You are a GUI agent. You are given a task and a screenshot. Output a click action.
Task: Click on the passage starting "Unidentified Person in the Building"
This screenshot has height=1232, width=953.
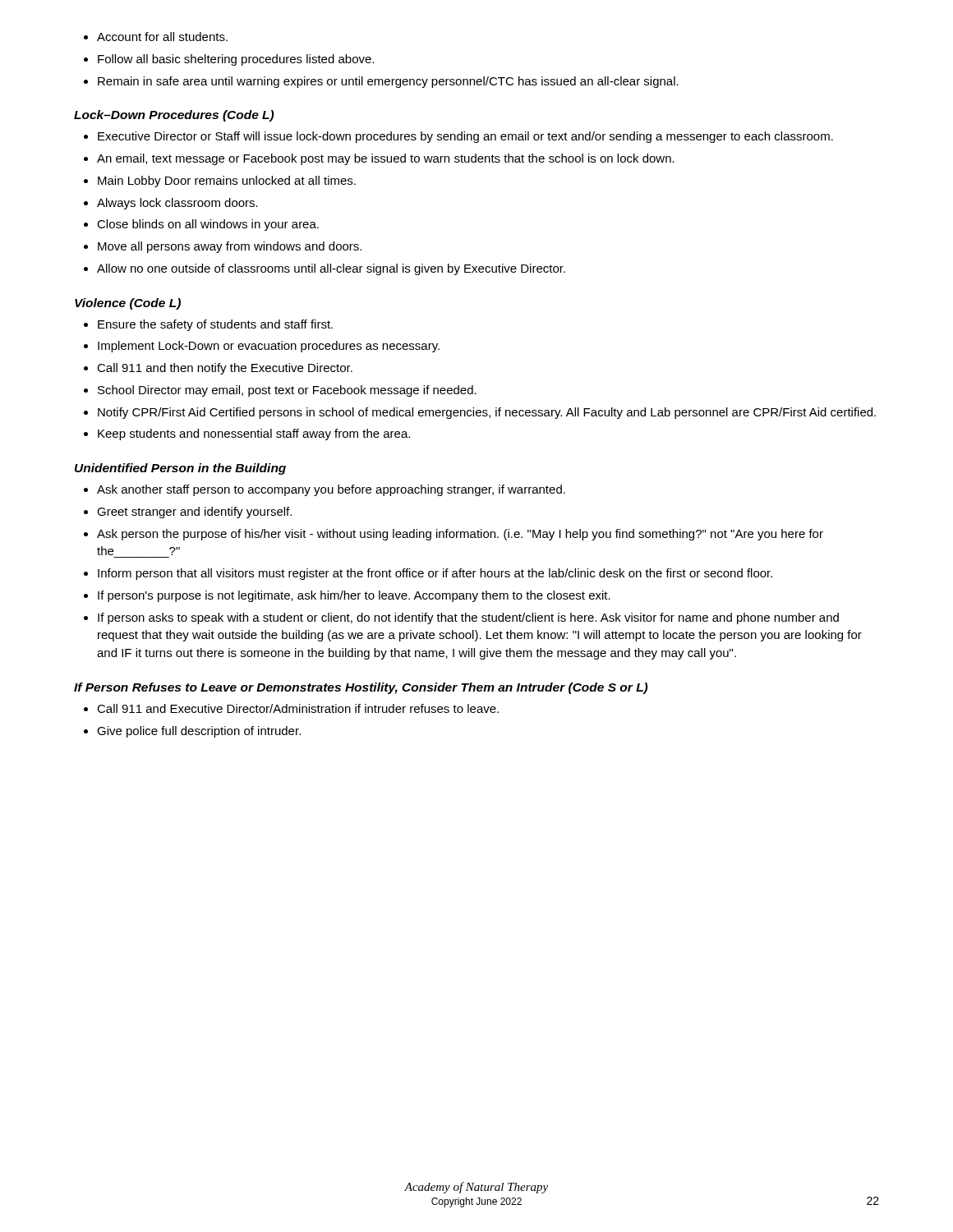(180, 468)
